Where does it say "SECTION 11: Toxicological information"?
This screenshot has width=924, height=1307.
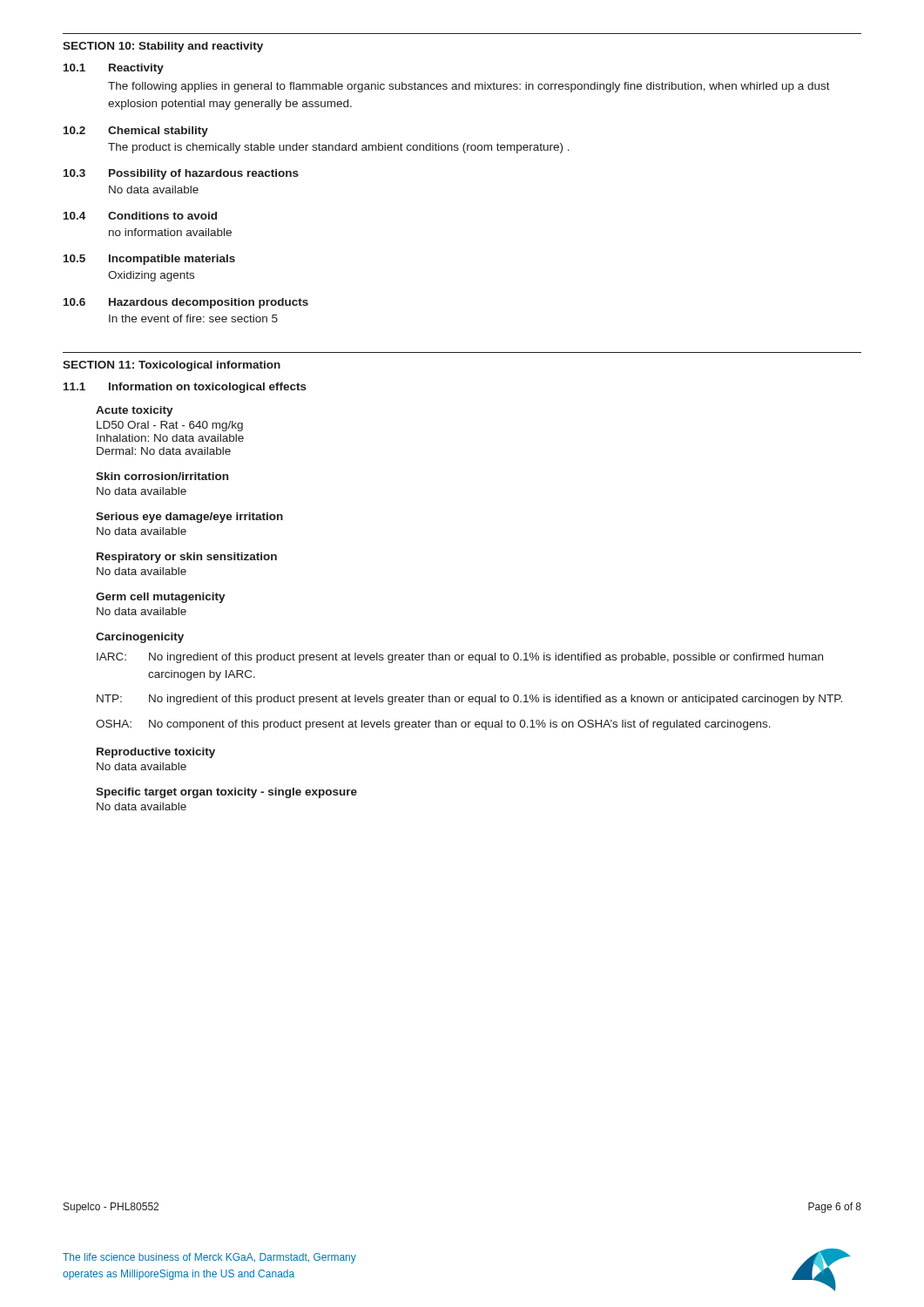(172, 364)
